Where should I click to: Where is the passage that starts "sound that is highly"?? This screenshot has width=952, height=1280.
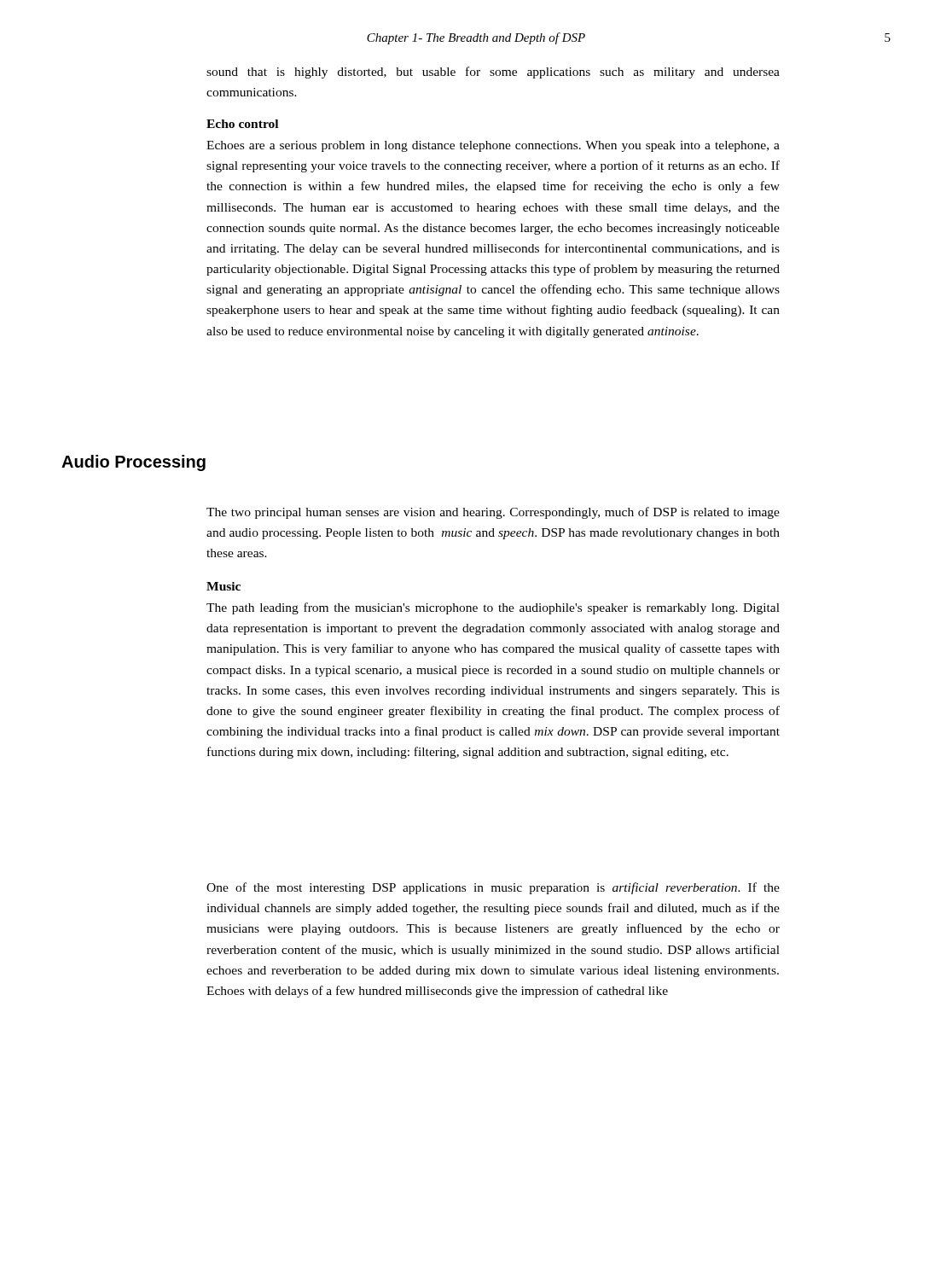click(x=493, y=82)
